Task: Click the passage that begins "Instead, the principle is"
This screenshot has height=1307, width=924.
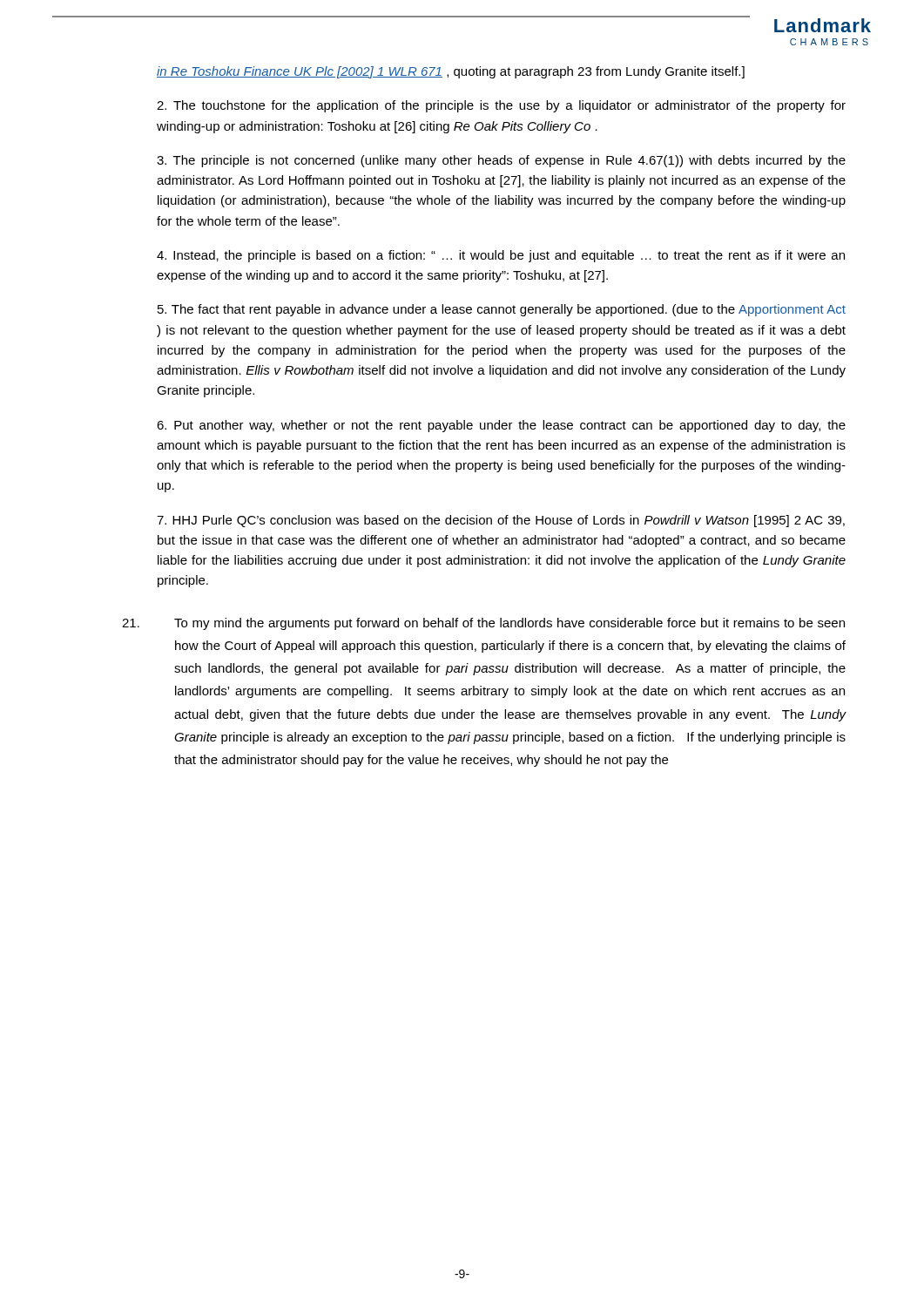Action: click(x=501, y=265)
